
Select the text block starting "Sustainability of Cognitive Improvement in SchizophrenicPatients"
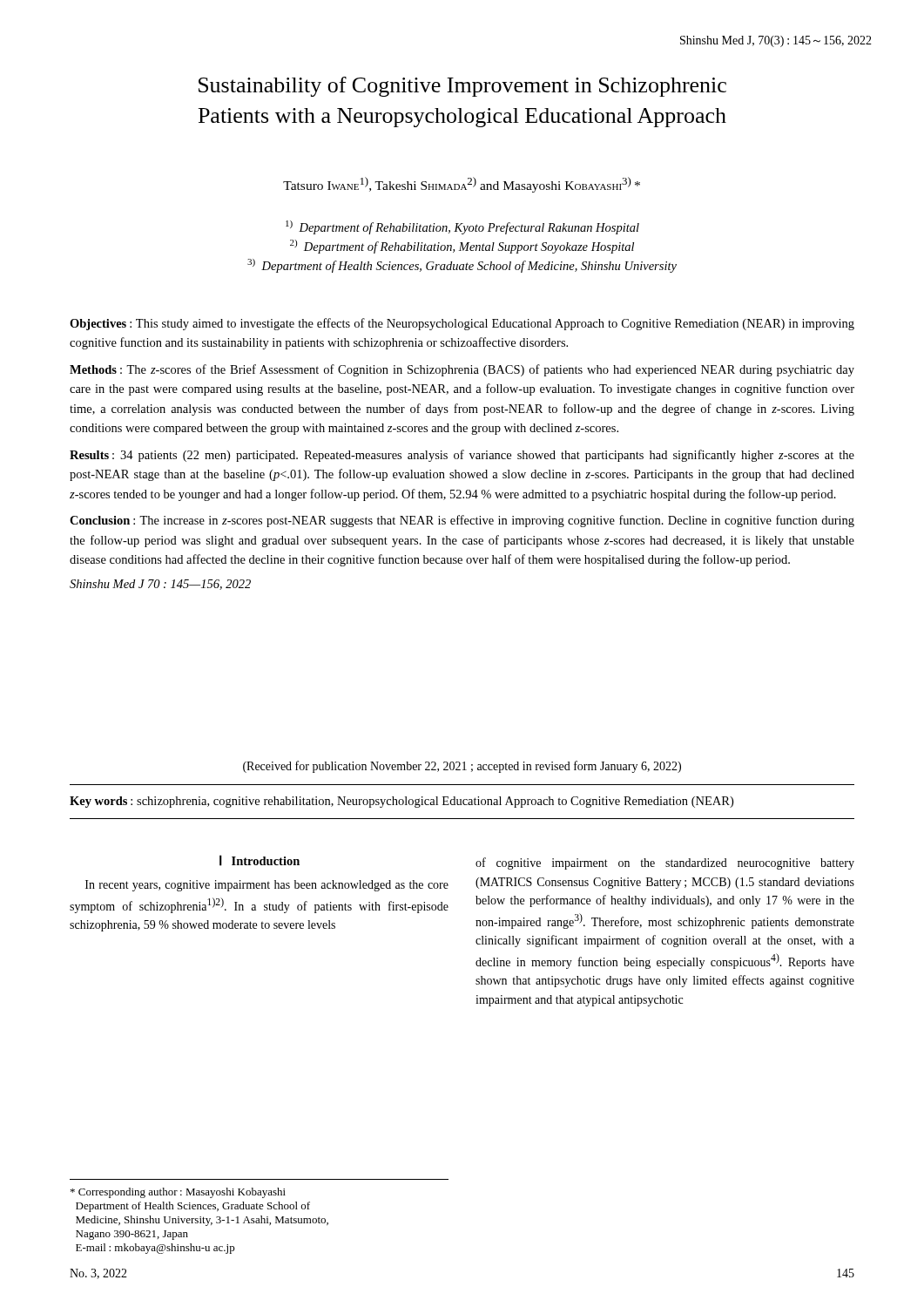[x=462, y=100]
